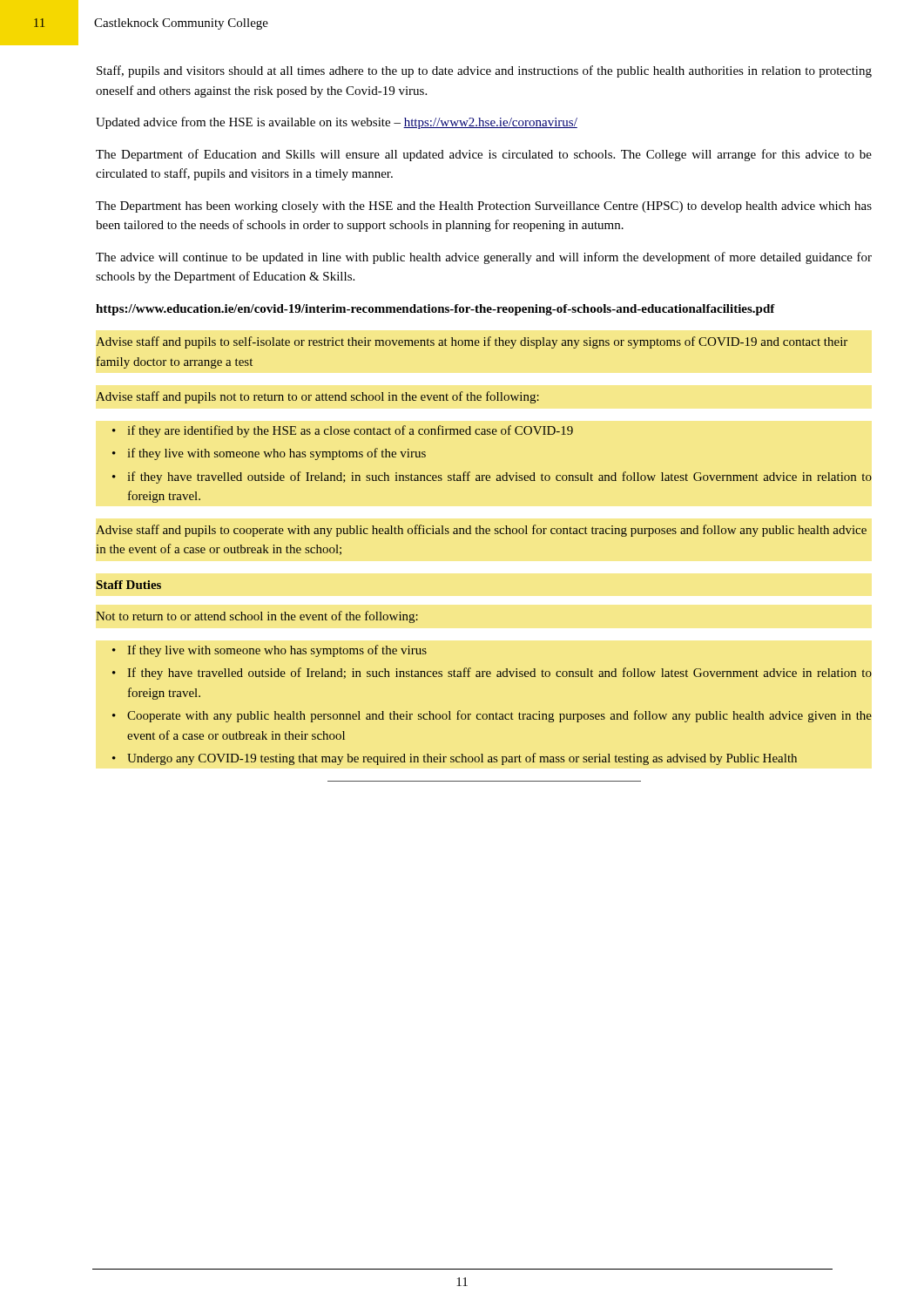Where is the passage that starts "if they live with someone"?
This screenshot has height=1307, width=924.
tap(277, 453)
